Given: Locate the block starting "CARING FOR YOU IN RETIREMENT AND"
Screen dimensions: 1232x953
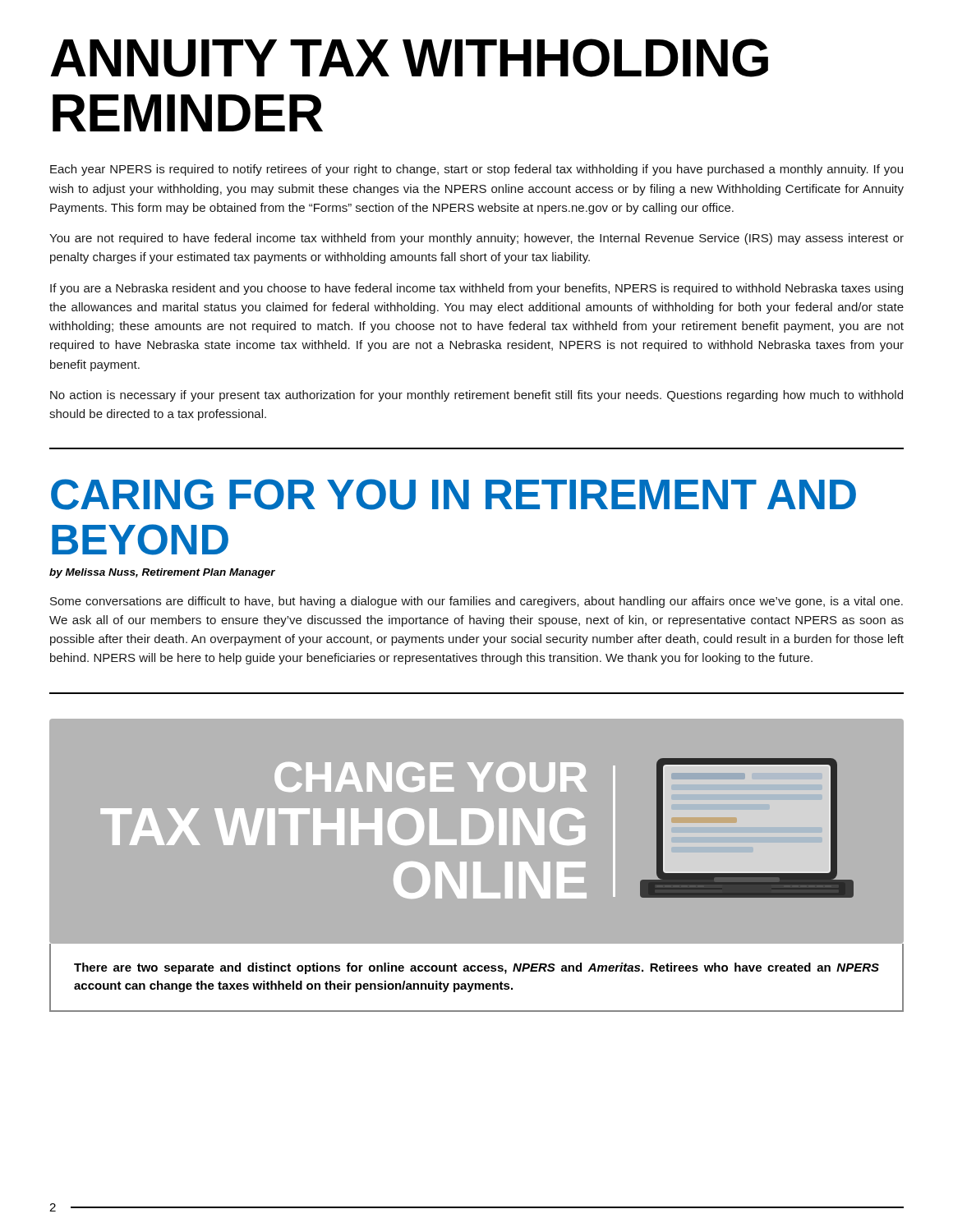Looking at the screenshot, I should tap(476, 517).
